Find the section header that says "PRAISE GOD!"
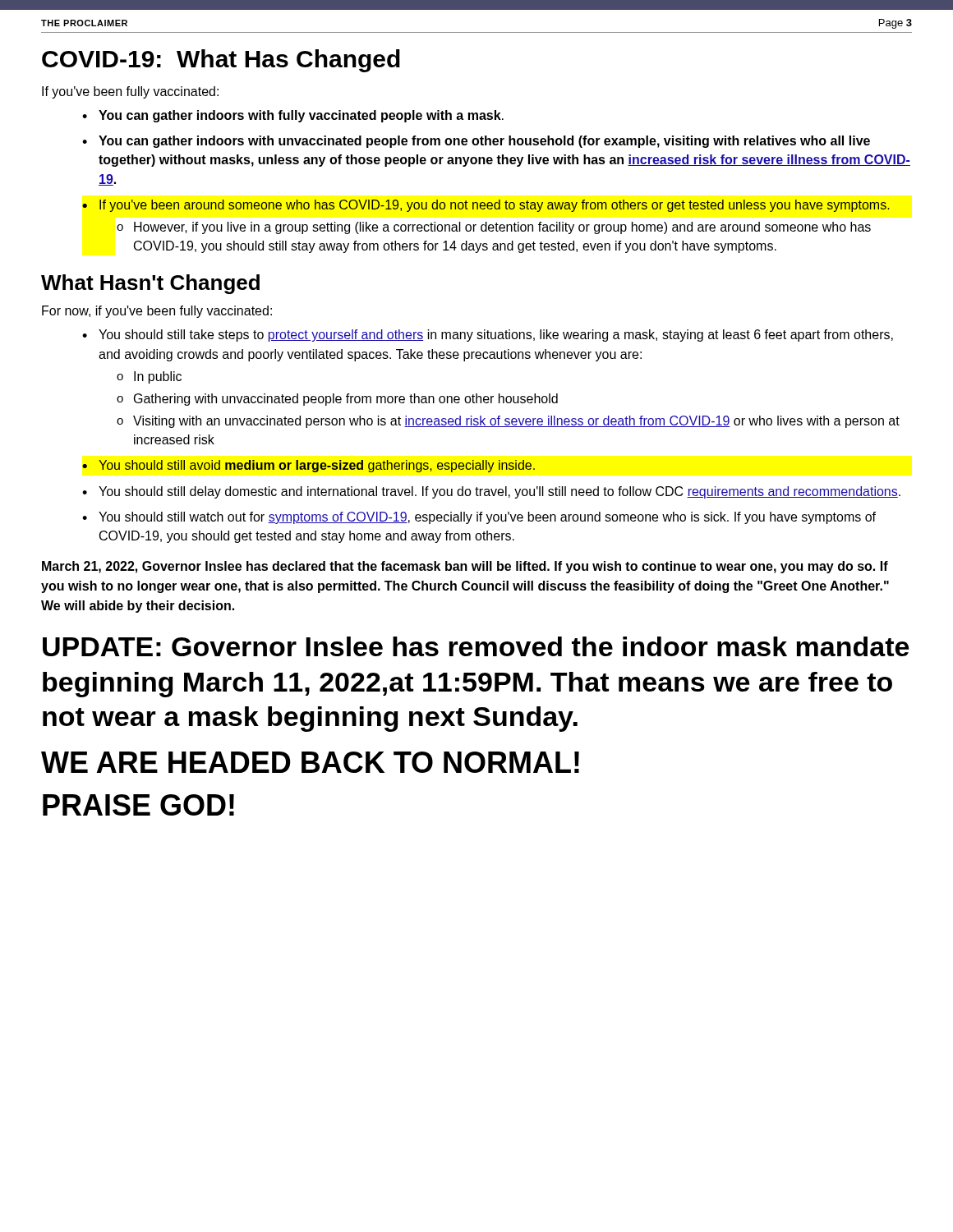 click(x=139, y=805)
